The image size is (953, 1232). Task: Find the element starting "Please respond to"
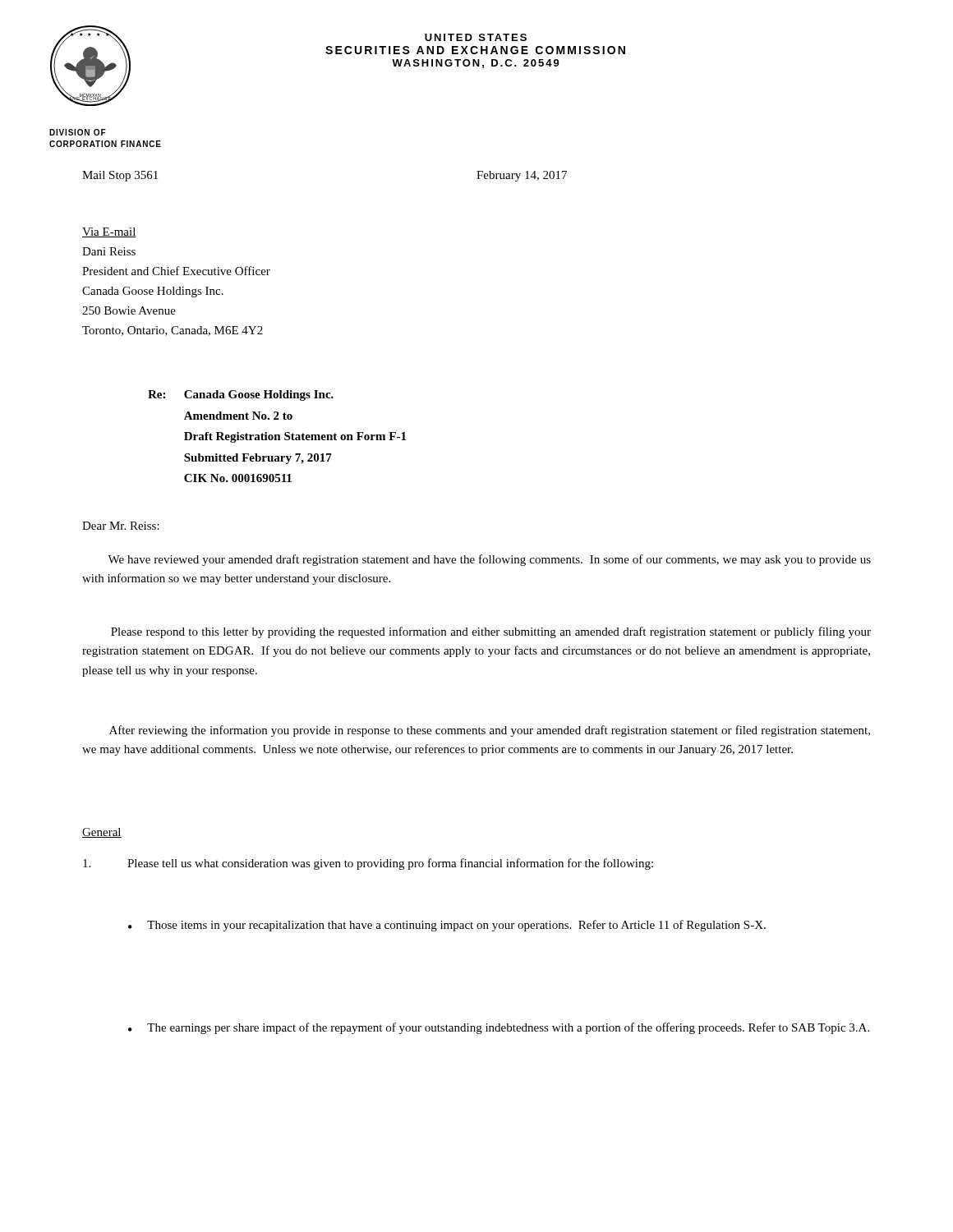tap(476, 651)
